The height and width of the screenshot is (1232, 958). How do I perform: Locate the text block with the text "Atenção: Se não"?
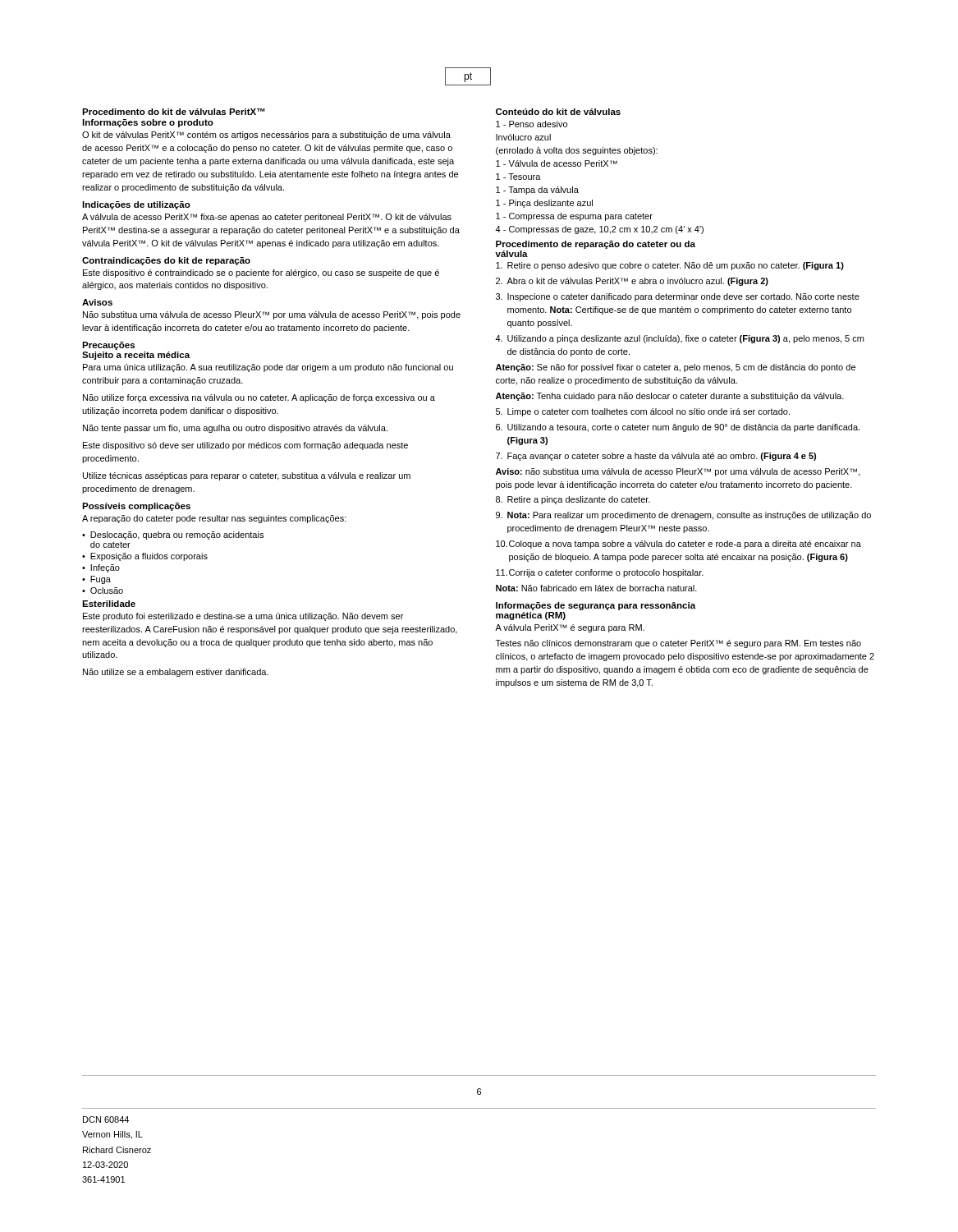pos(676,374)
